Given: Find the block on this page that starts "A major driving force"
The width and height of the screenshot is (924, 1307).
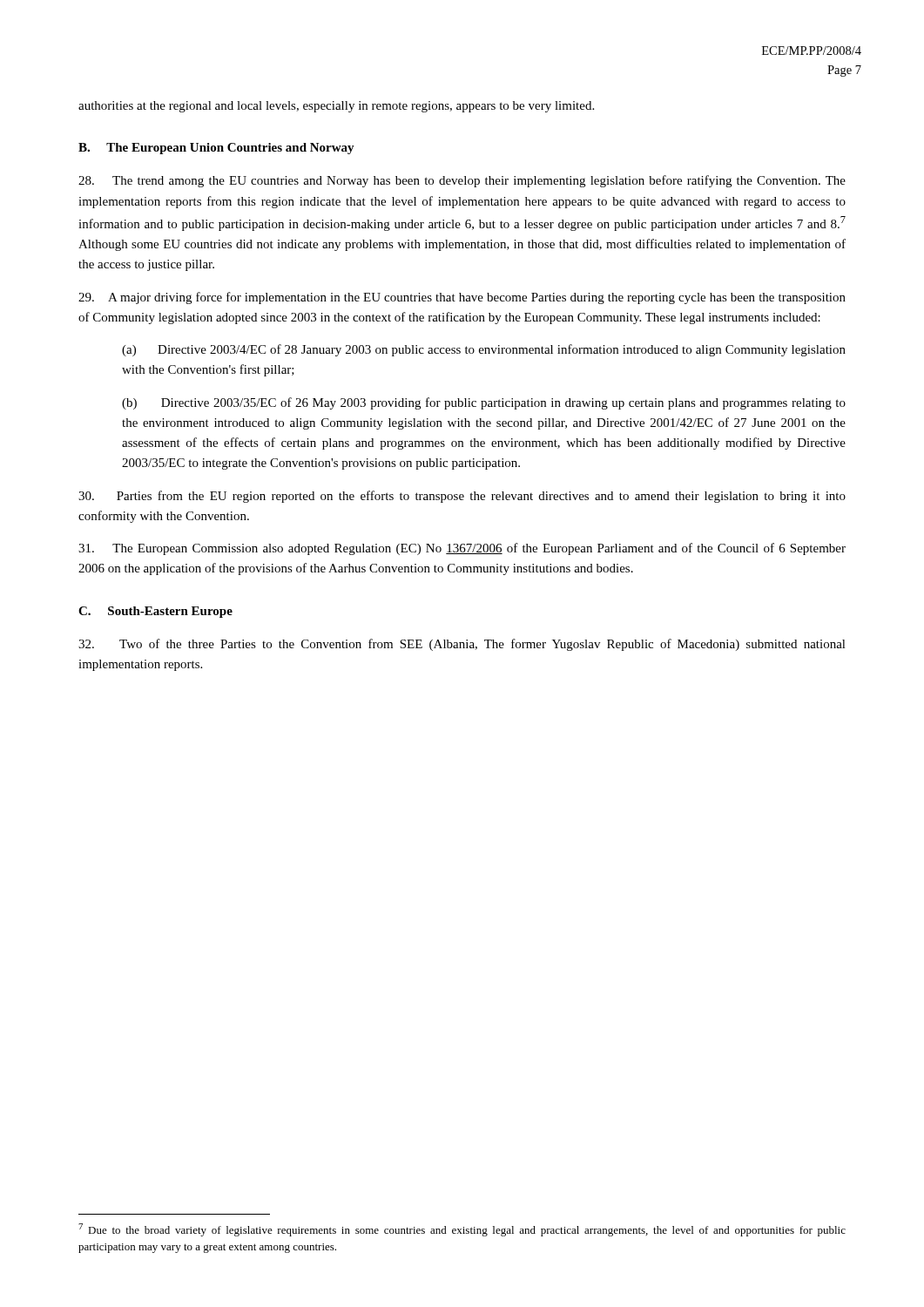Looking at the screenshot, I should click(462, 307).
